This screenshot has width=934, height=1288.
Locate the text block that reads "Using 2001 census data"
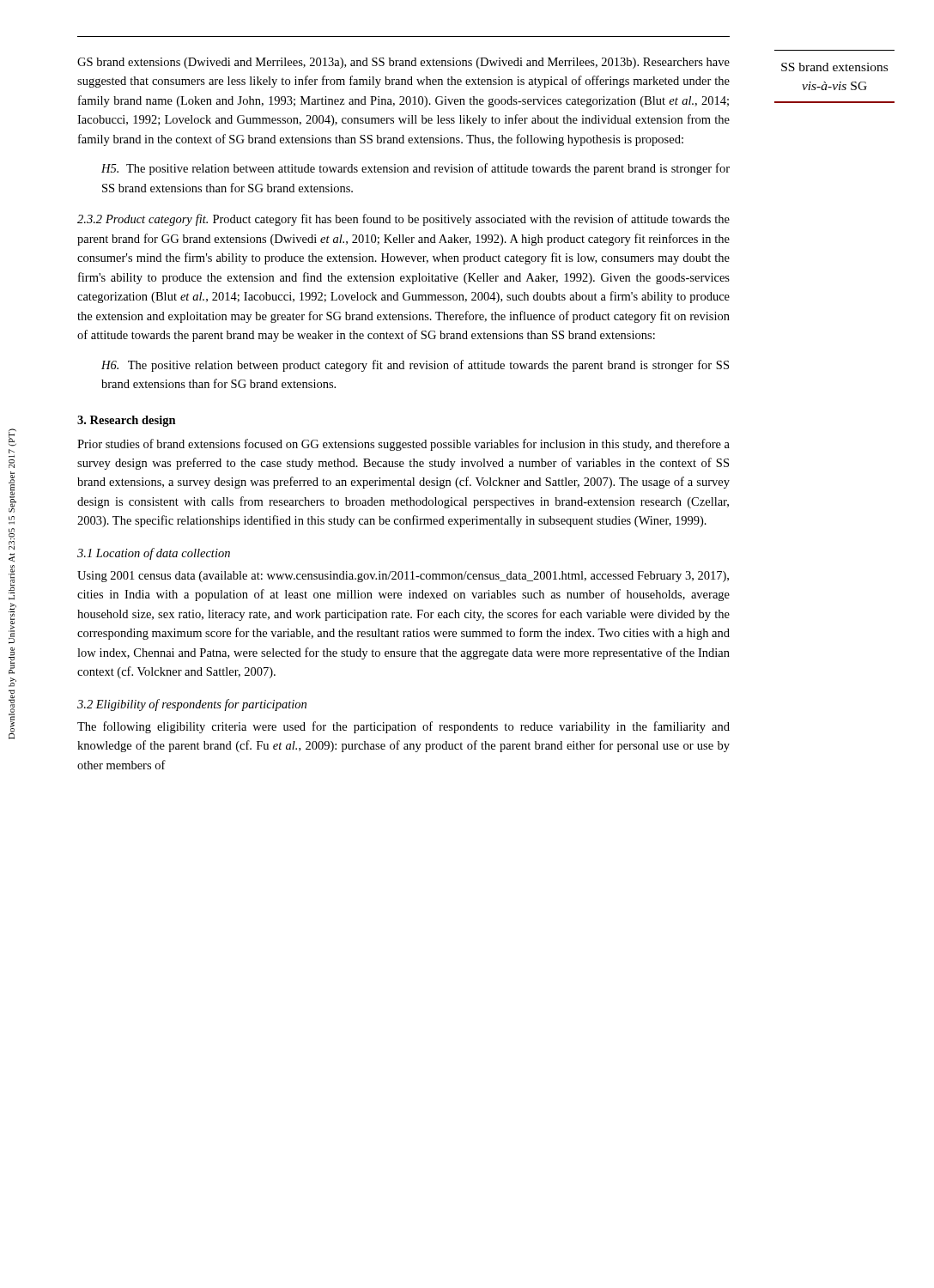click(x=403, y=623)
